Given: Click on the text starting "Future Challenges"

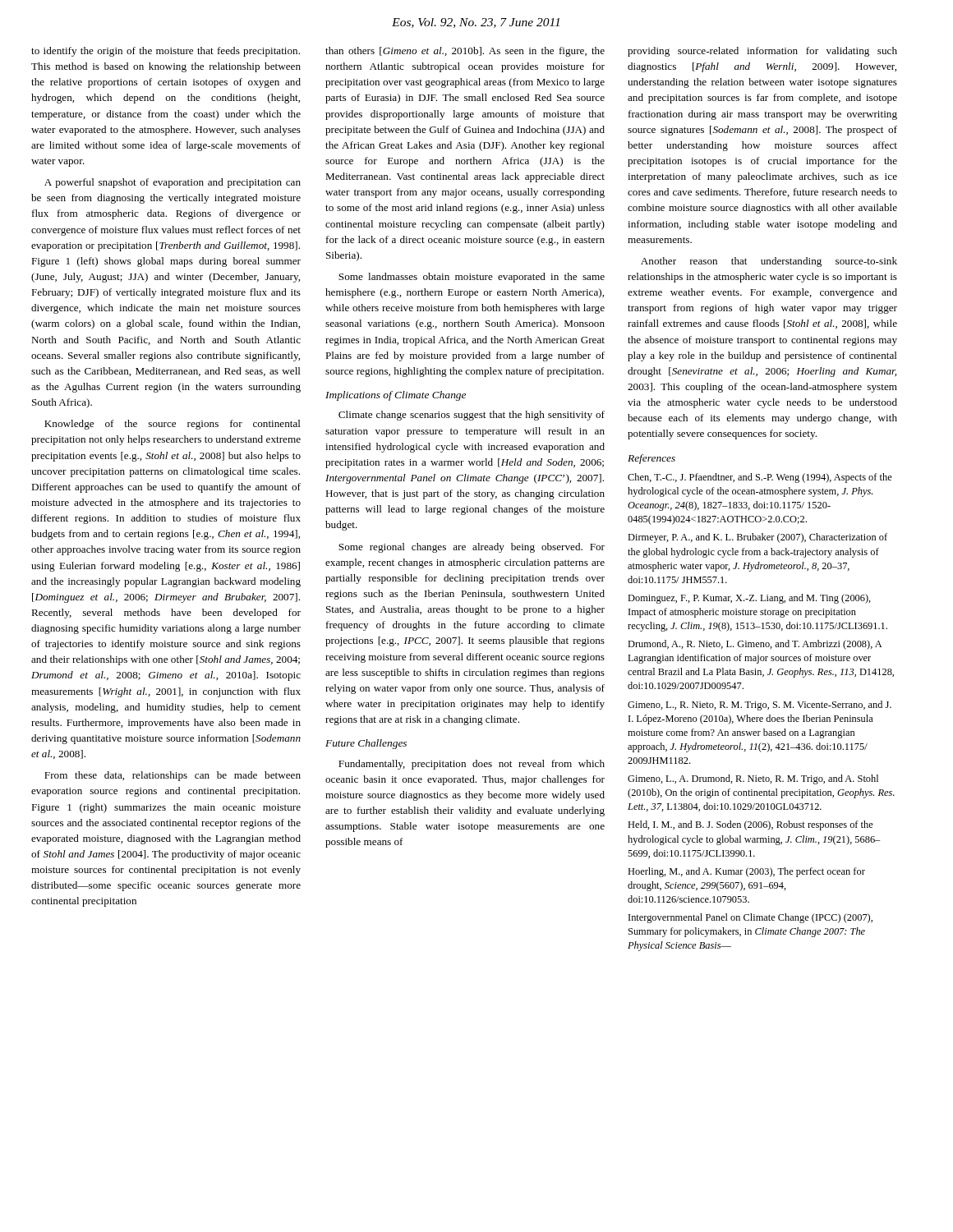Looking at the screenshot, I should click(x=366, y=743).
